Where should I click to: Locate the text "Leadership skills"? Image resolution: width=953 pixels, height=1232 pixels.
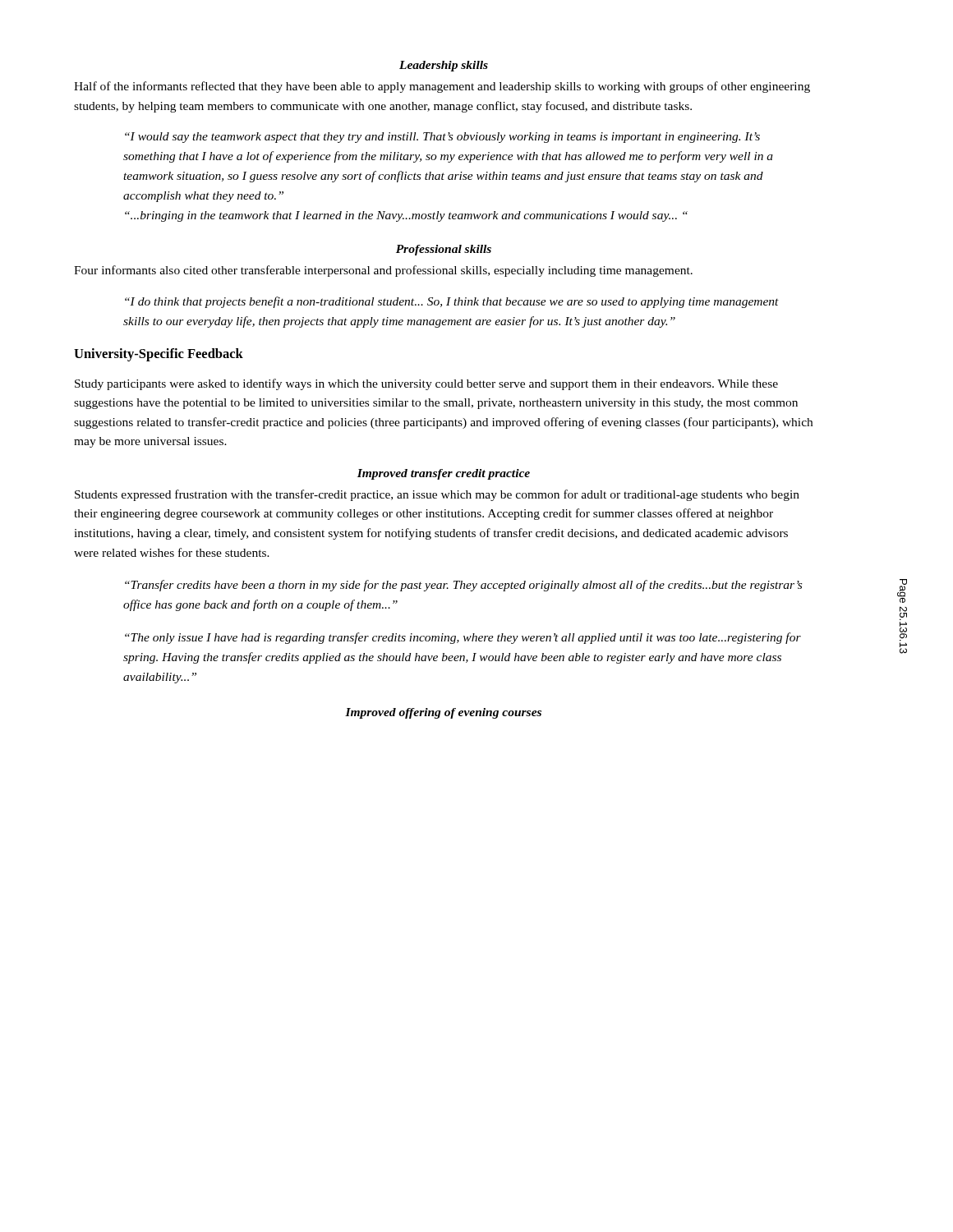click(x=444, y=64)
